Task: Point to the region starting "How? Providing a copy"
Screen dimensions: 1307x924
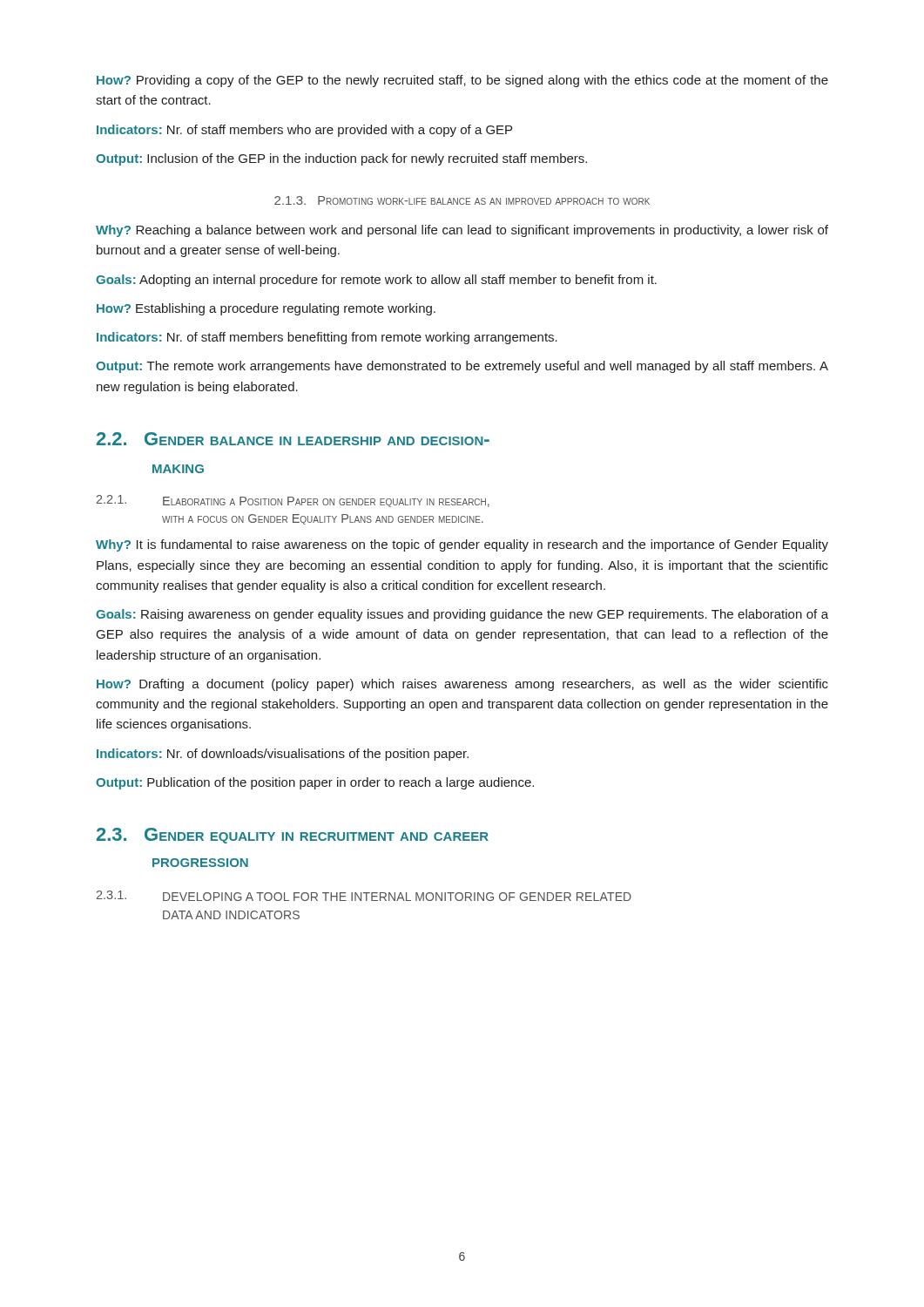Action: coord(462,90)
